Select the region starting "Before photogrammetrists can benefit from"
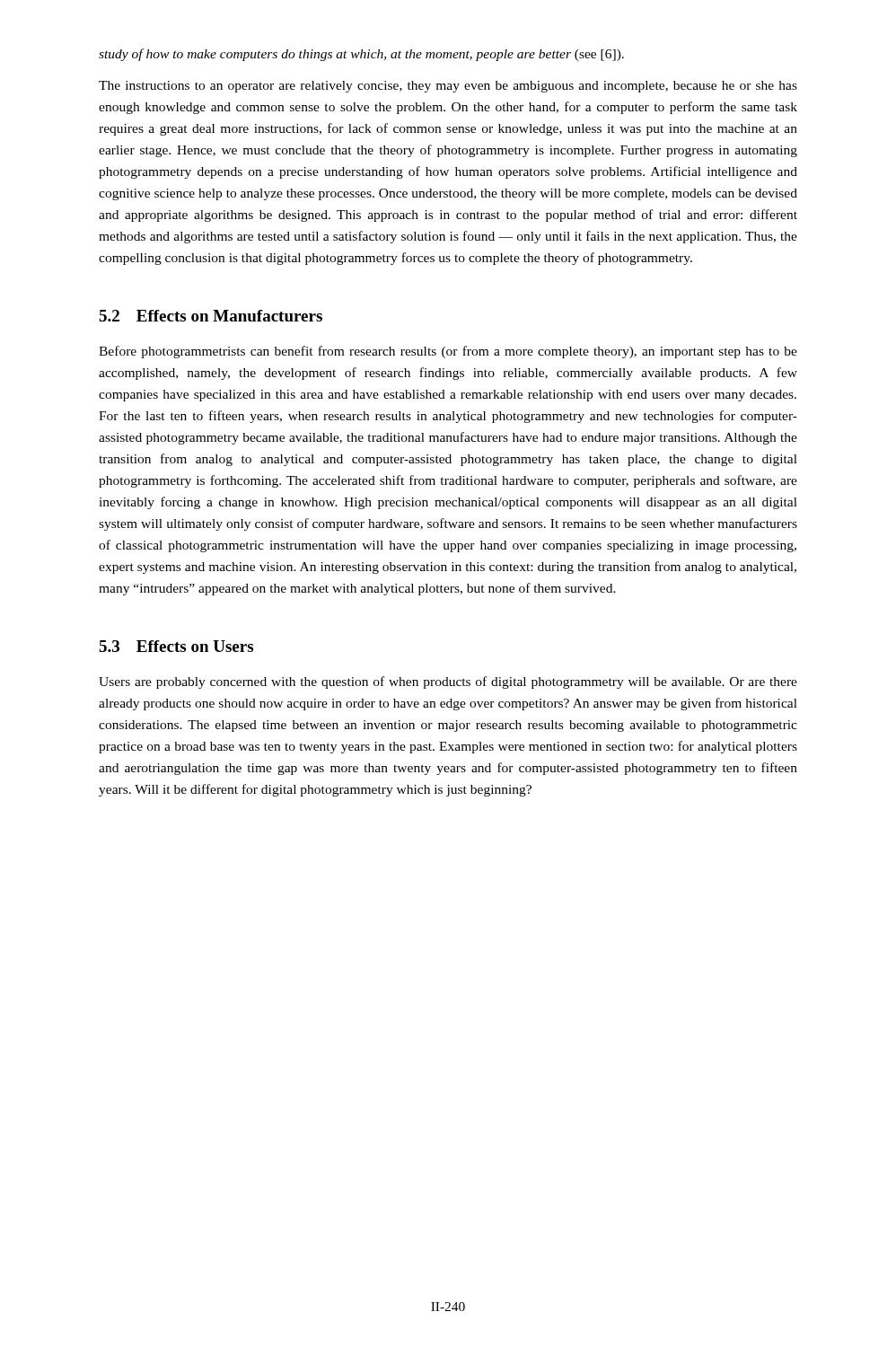Viewport: 896px width, 1347px height. click(x=448, y=470)
